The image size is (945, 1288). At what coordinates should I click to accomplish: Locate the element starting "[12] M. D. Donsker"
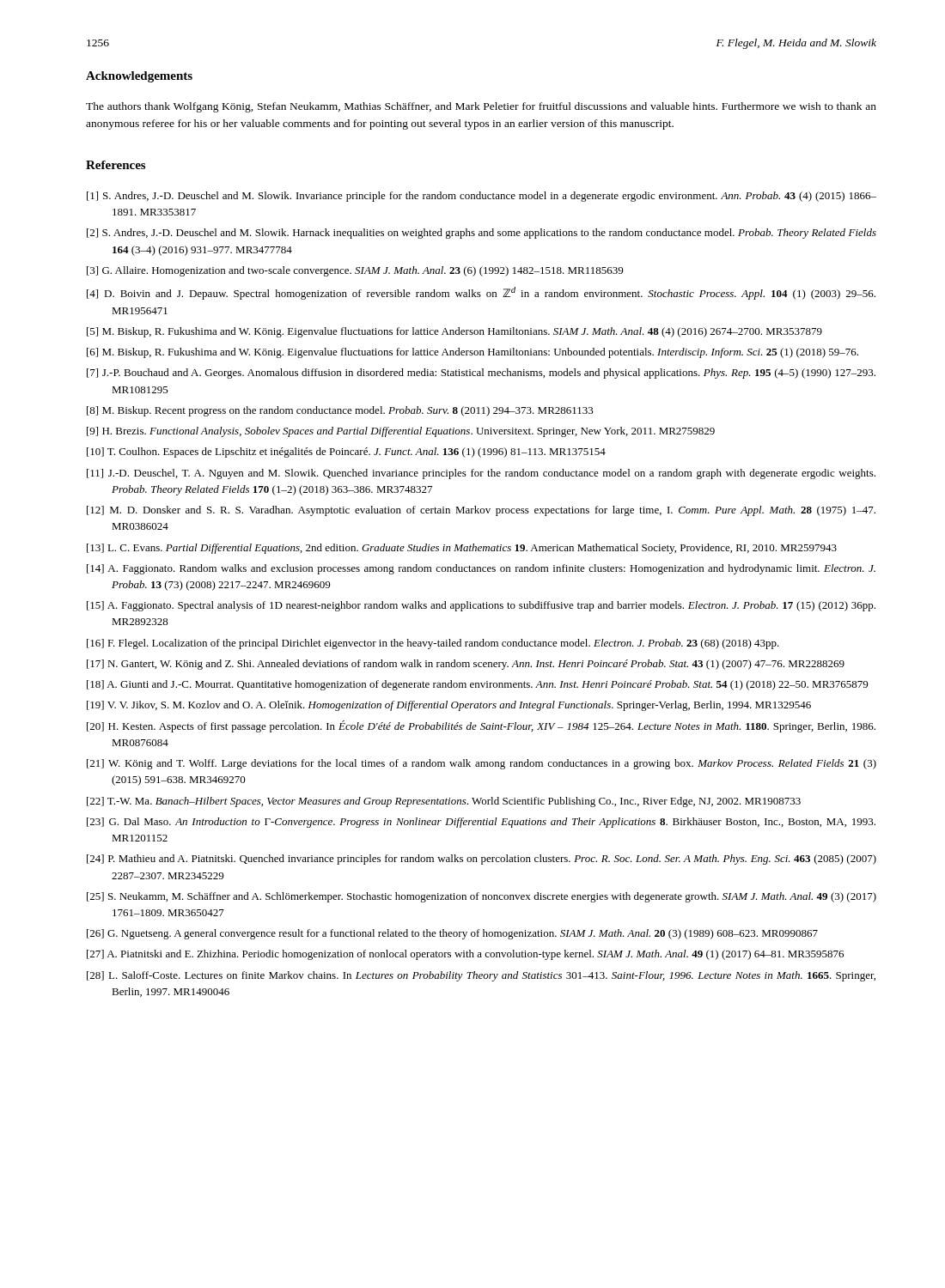pos(481,518)
